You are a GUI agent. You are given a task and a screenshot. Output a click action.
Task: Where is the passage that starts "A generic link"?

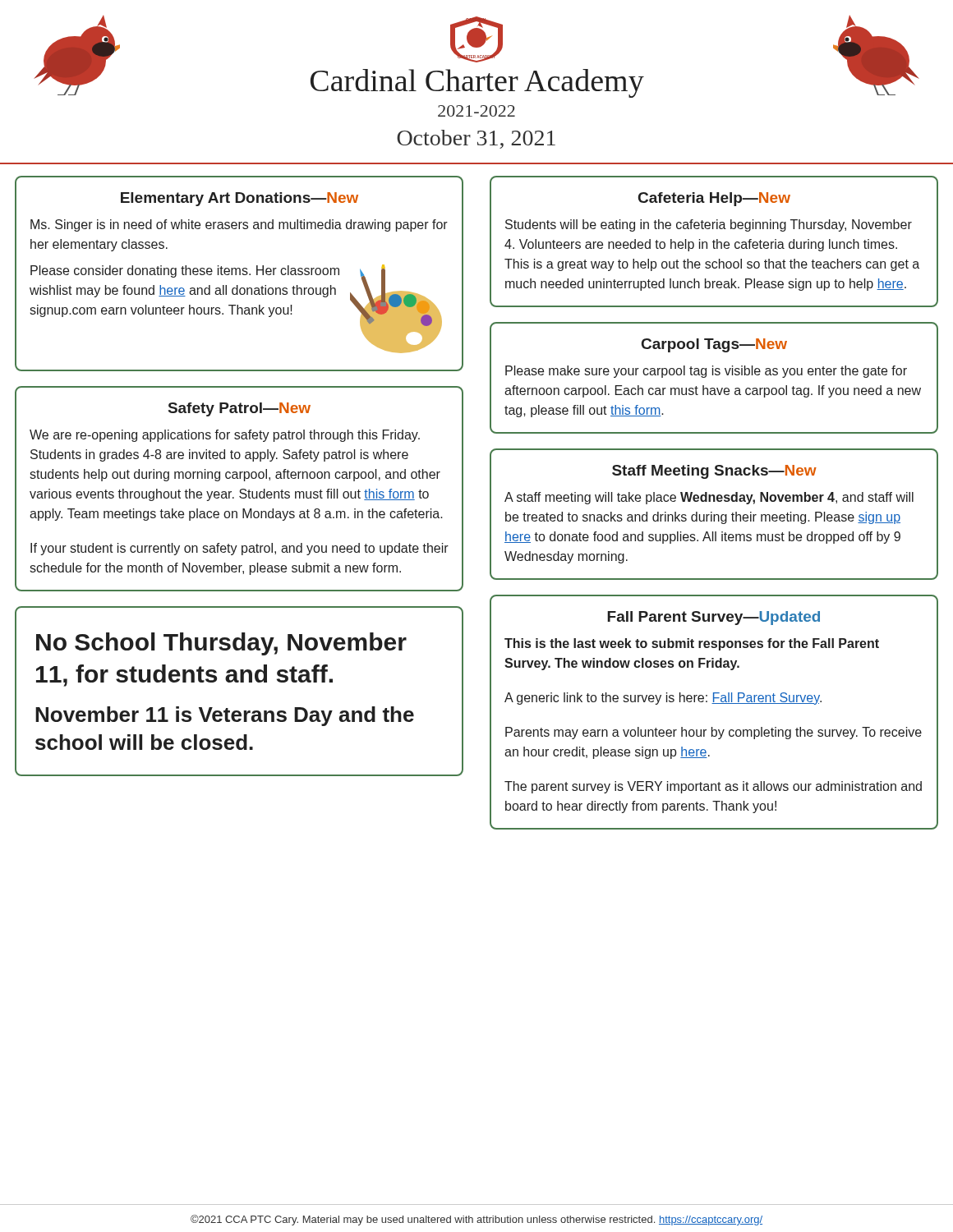[x=664, y=698]
